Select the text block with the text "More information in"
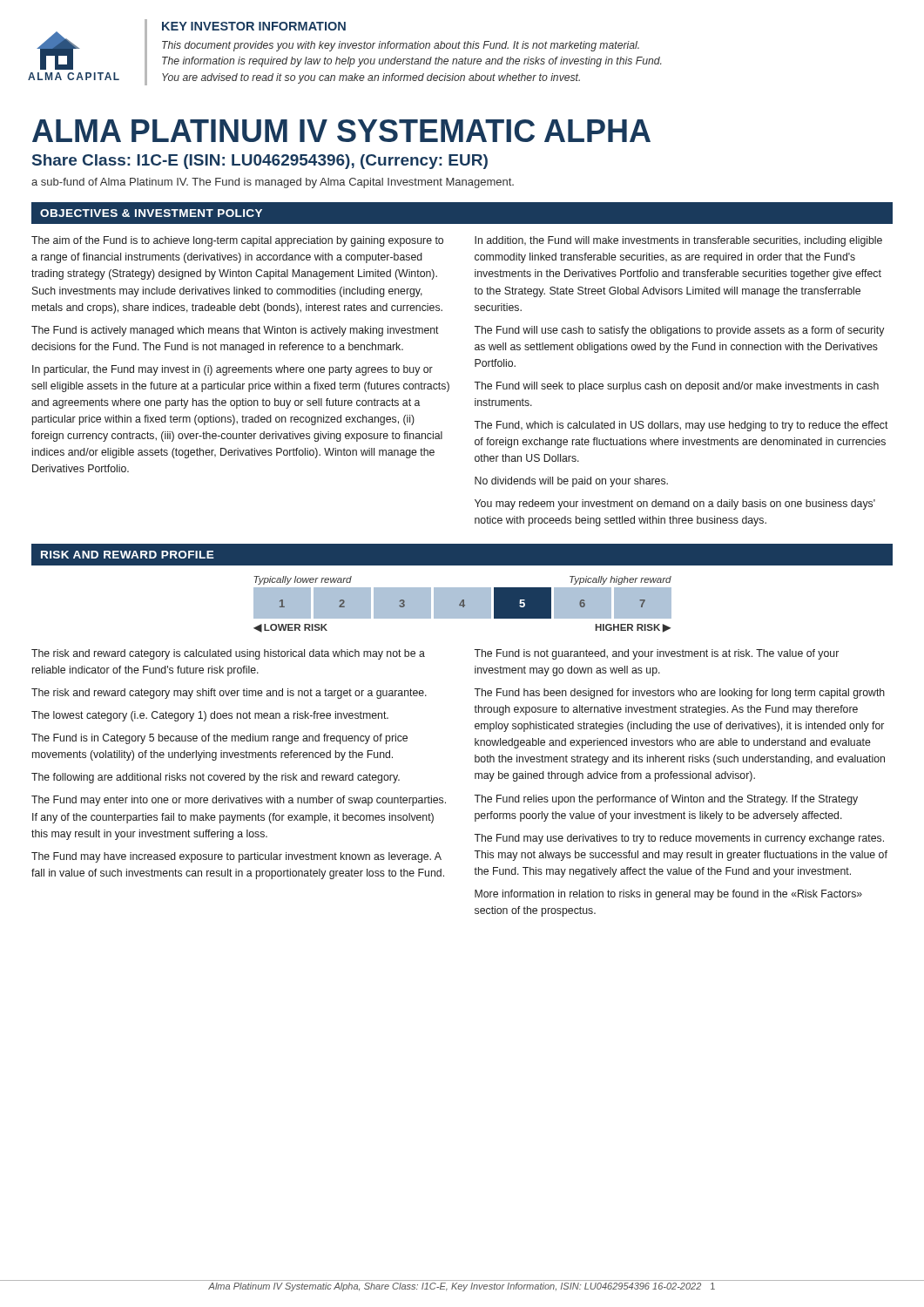The height and width of the screenshot is (1307, 924). pos(668,902)
